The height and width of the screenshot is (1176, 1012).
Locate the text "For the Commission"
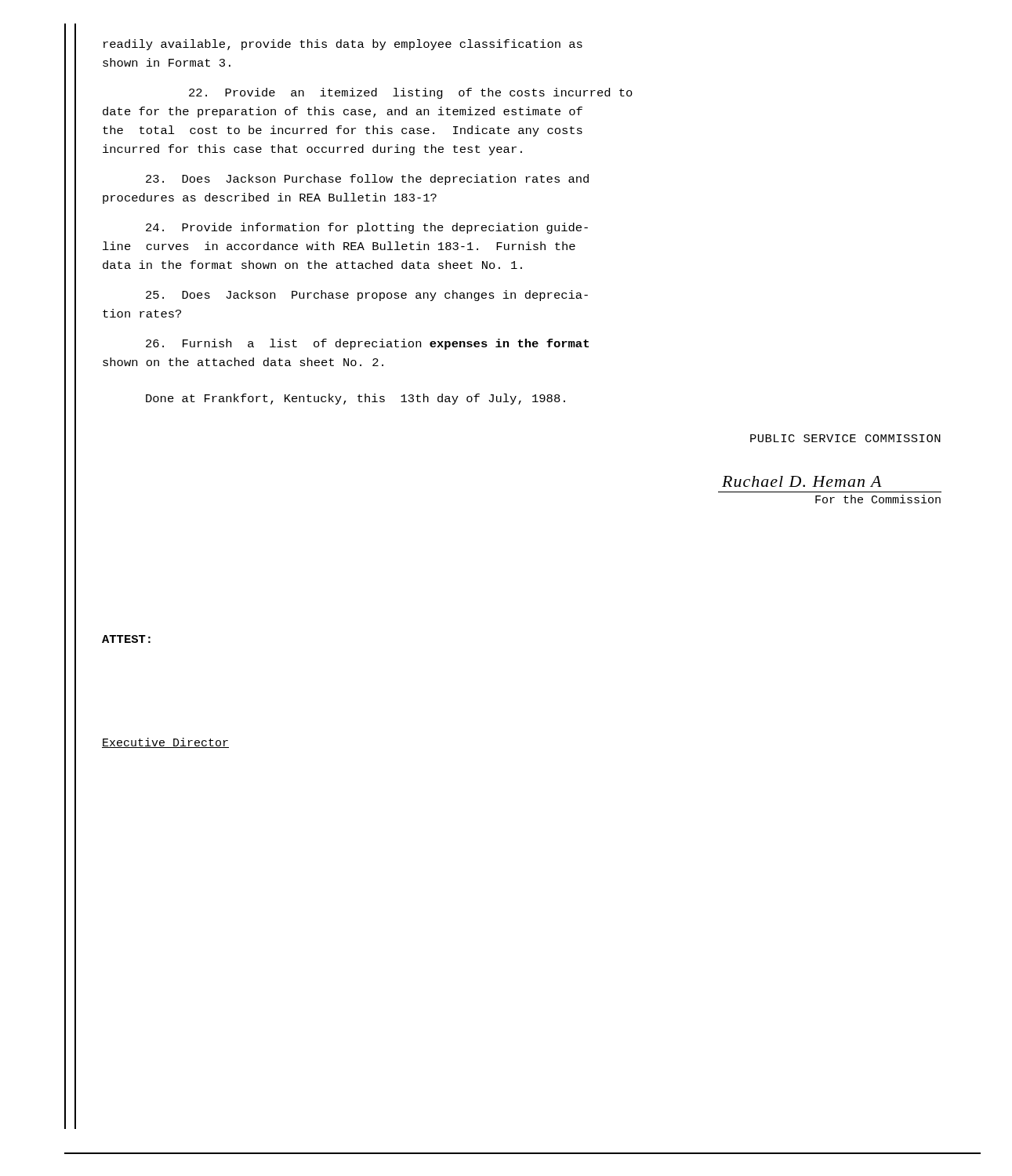tap(878, 501)
